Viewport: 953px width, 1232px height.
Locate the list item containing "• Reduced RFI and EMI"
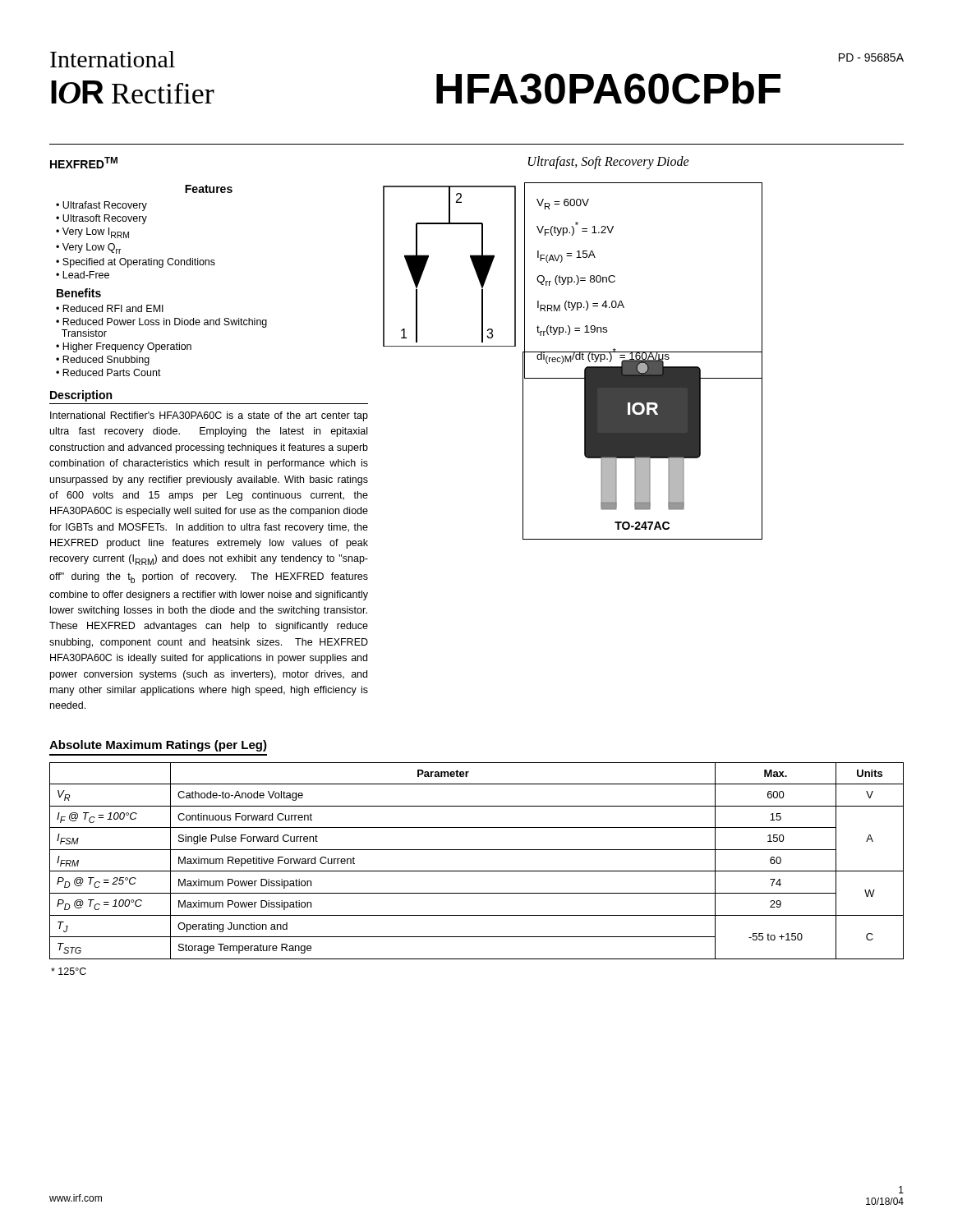(x=110, y=309)
